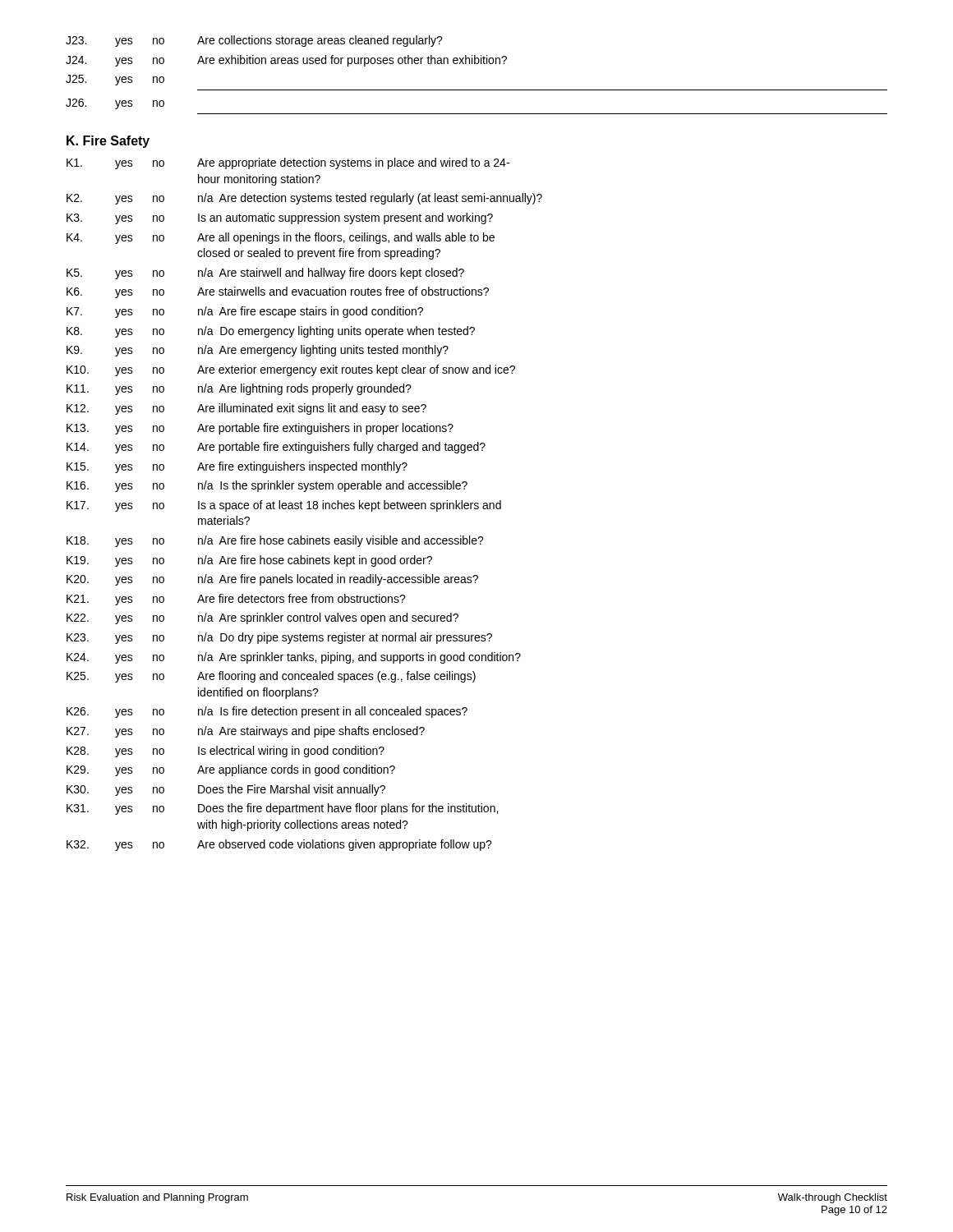Select the region starting "K25. yes no Are flooring"

(476, 685)
